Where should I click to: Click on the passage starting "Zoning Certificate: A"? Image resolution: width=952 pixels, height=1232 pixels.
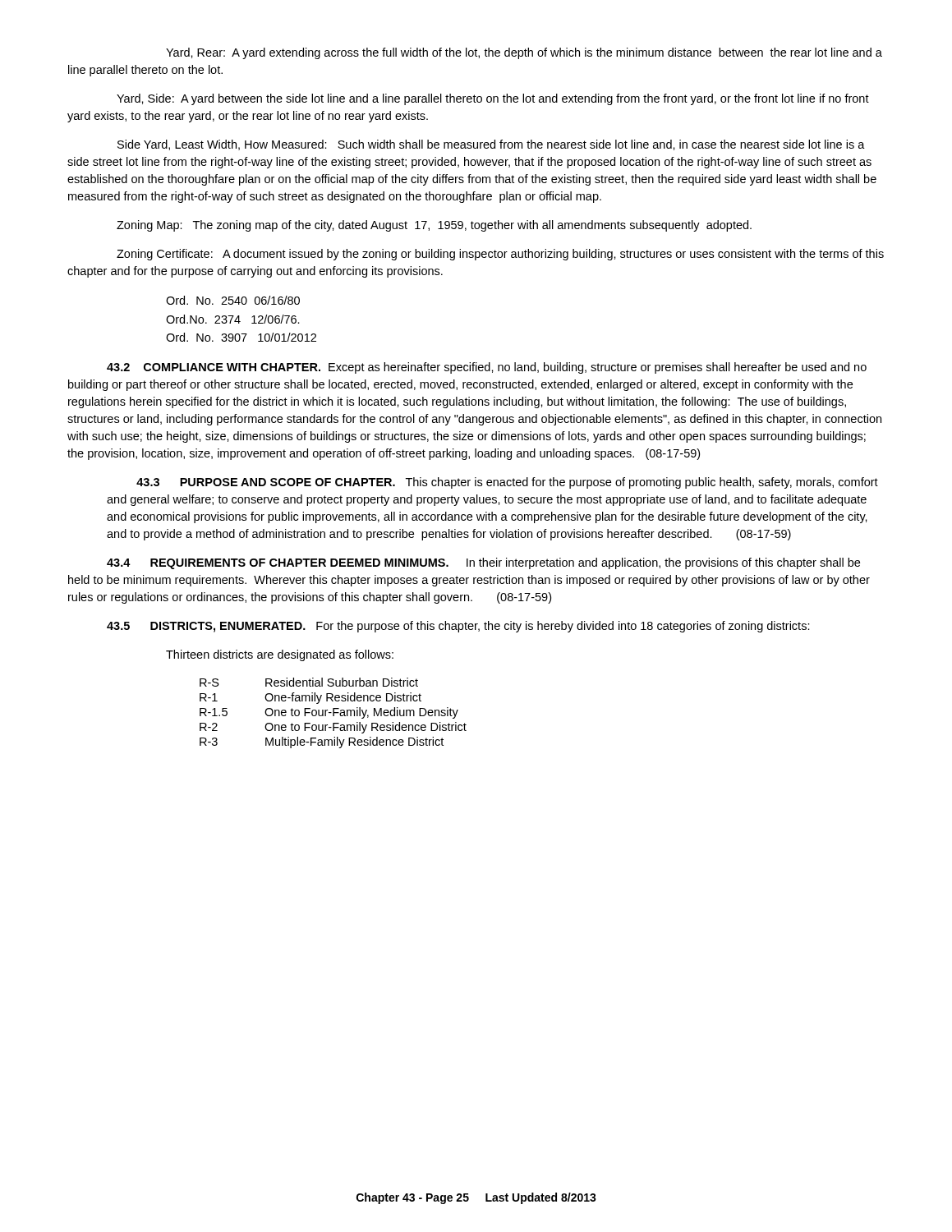coord(476,263)
